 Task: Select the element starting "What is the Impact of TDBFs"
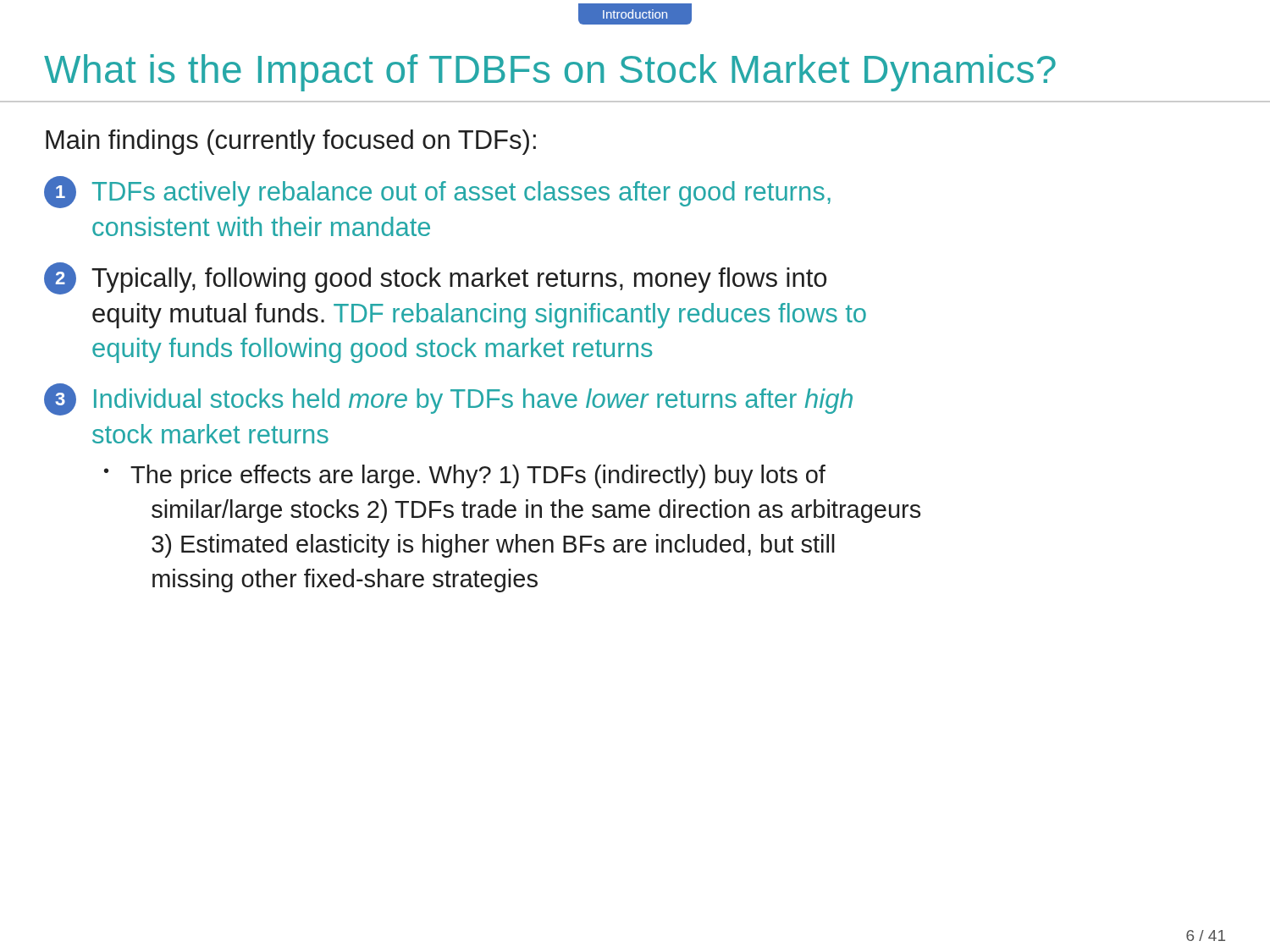(551, 69)
